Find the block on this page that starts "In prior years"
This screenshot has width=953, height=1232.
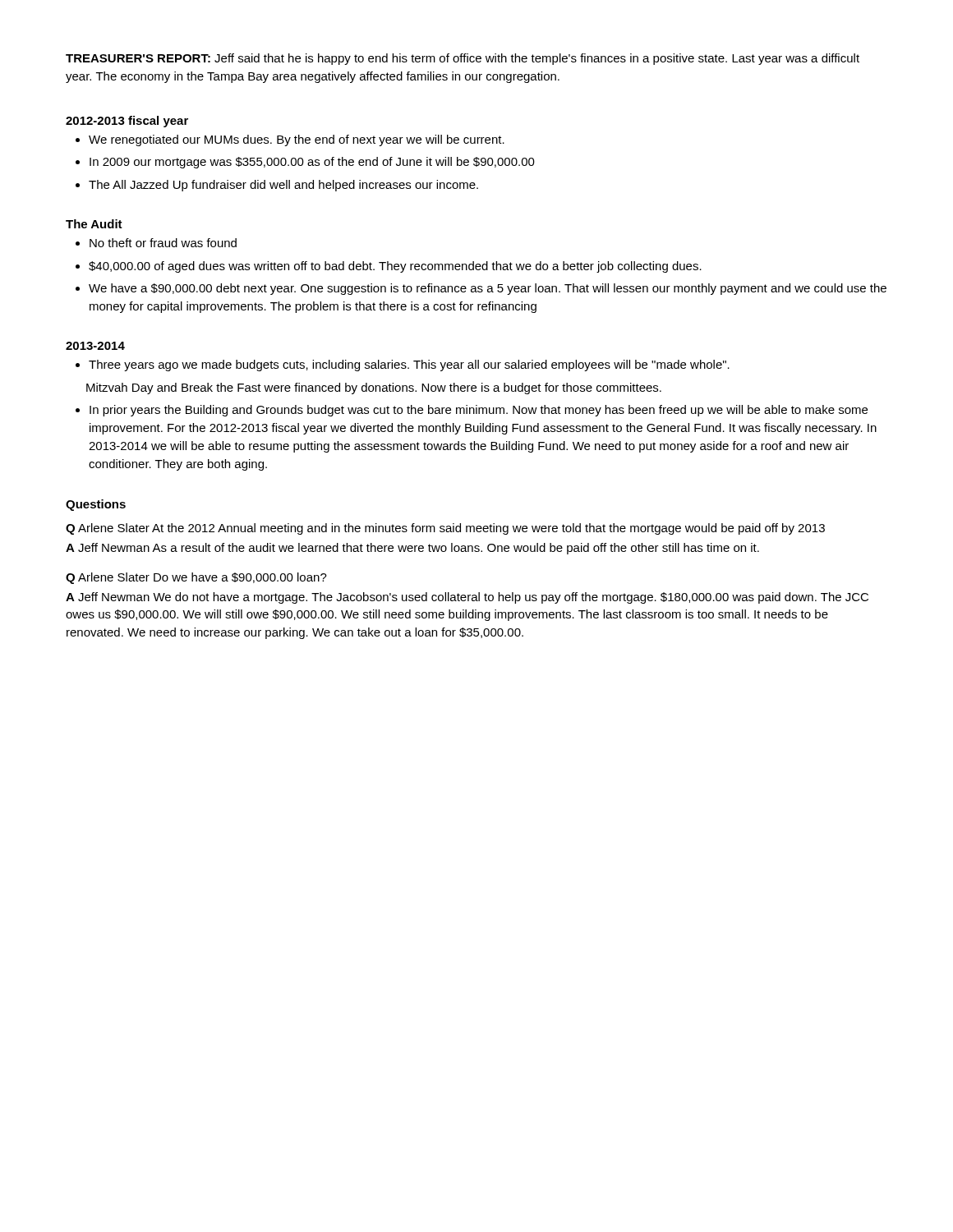(483, 436)
